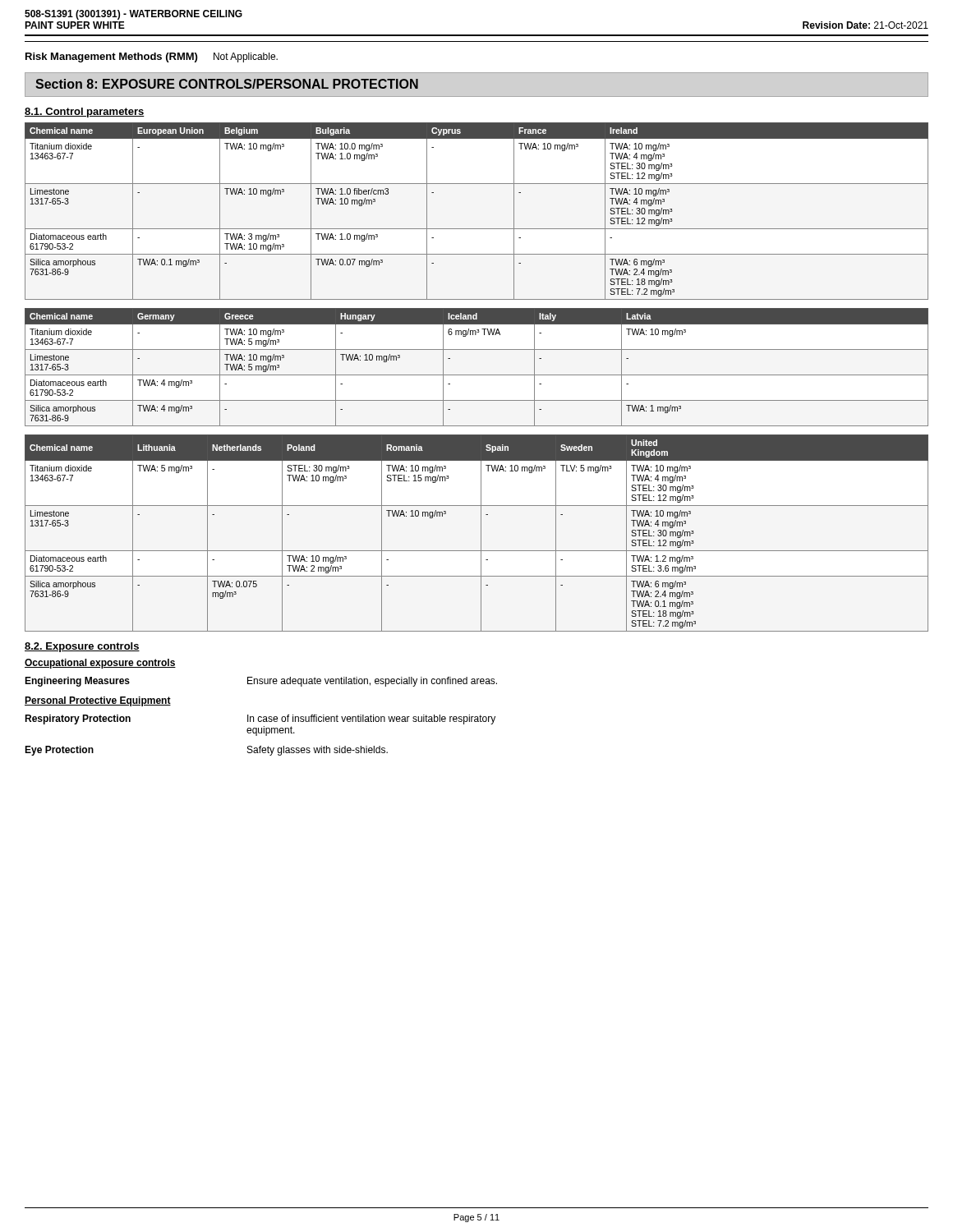Click on the text block with the text "Engineering Measures Ensure"
Viewport: 953px width, 1232px height.
[476, 681]
